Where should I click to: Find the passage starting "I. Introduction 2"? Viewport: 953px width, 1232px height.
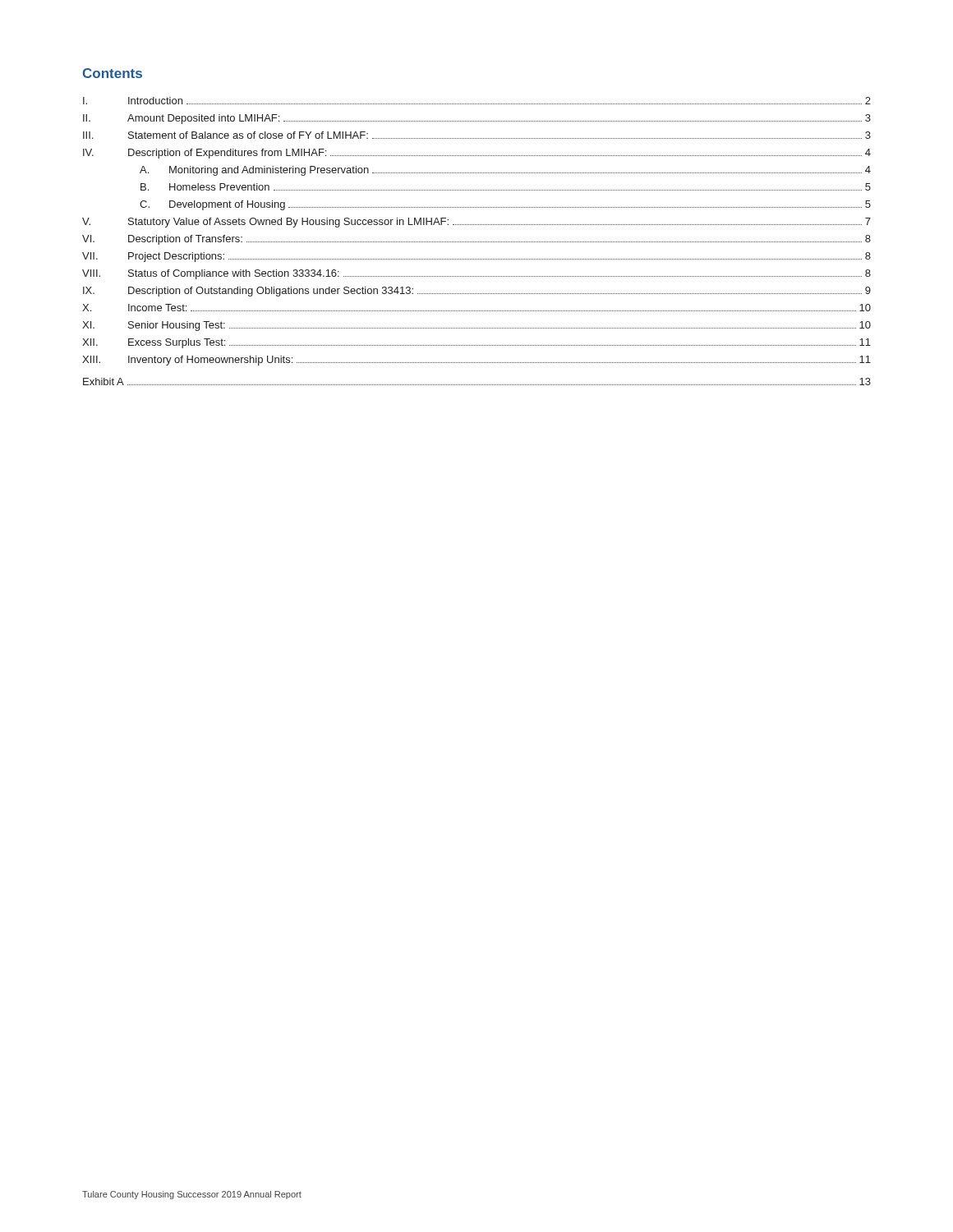[476, 101]
